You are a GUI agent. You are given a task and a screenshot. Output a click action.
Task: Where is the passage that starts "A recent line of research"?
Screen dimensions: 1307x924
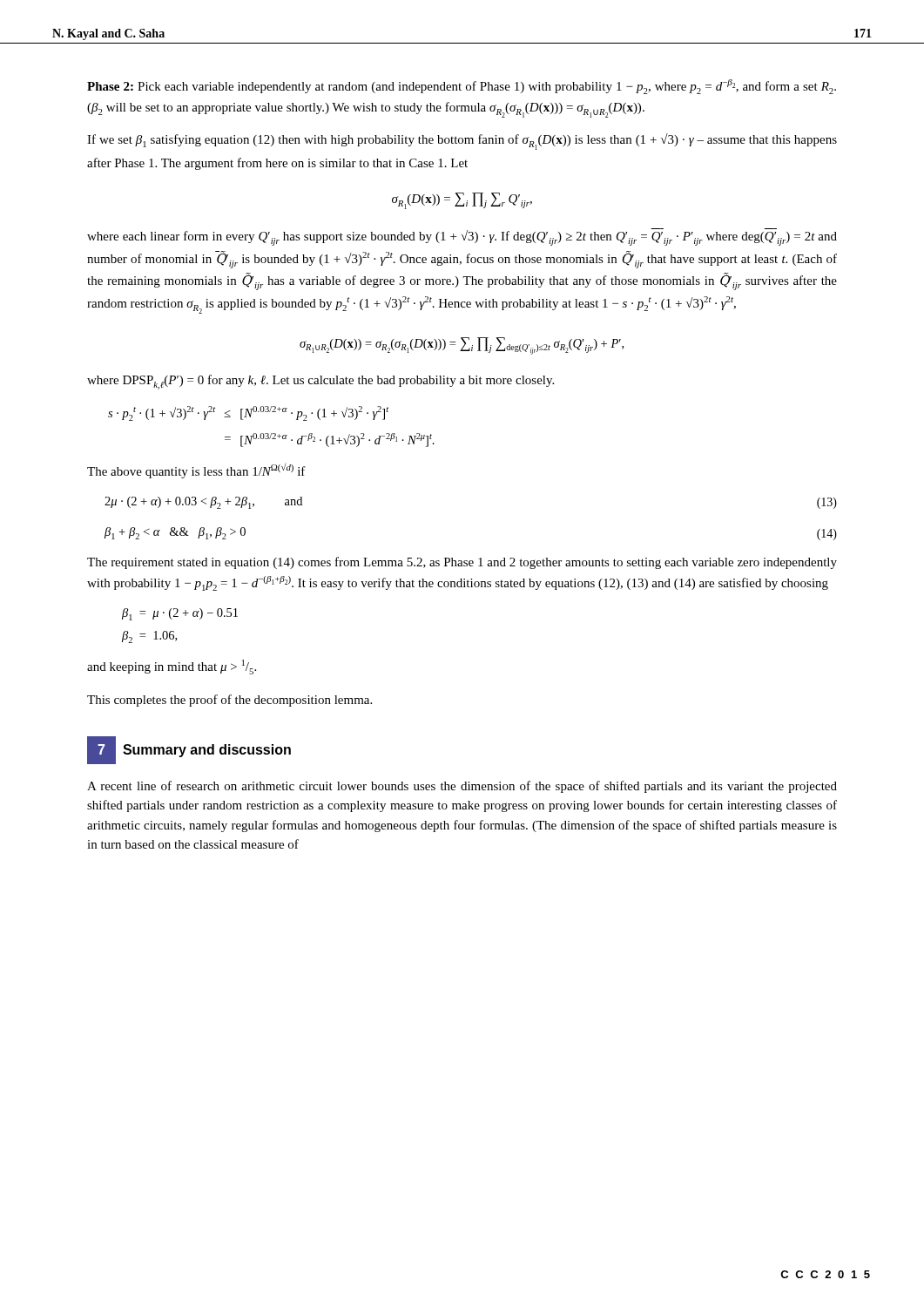[462, 815]
